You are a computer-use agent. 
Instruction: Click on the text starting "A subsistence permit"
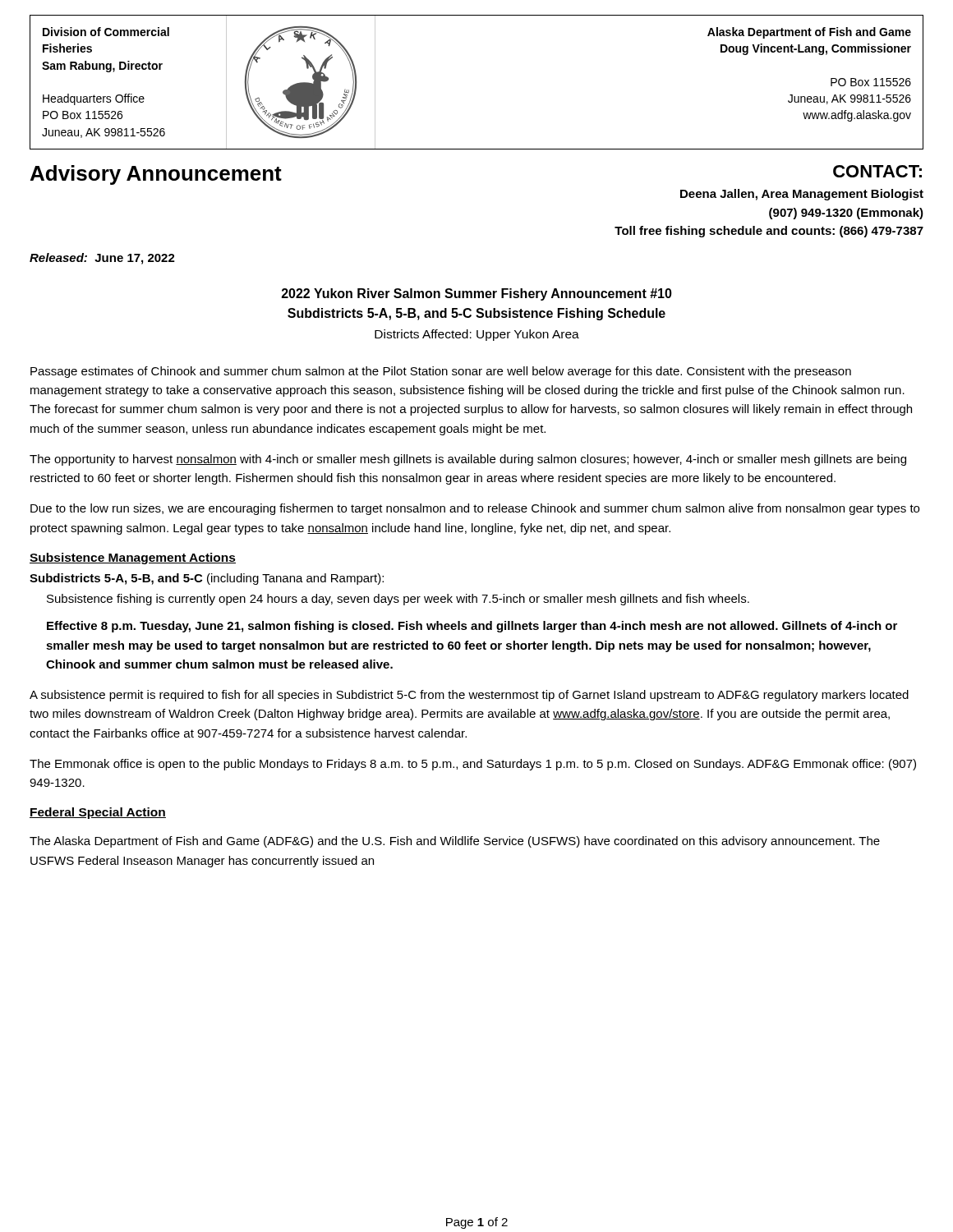click(x=469, y=714)
